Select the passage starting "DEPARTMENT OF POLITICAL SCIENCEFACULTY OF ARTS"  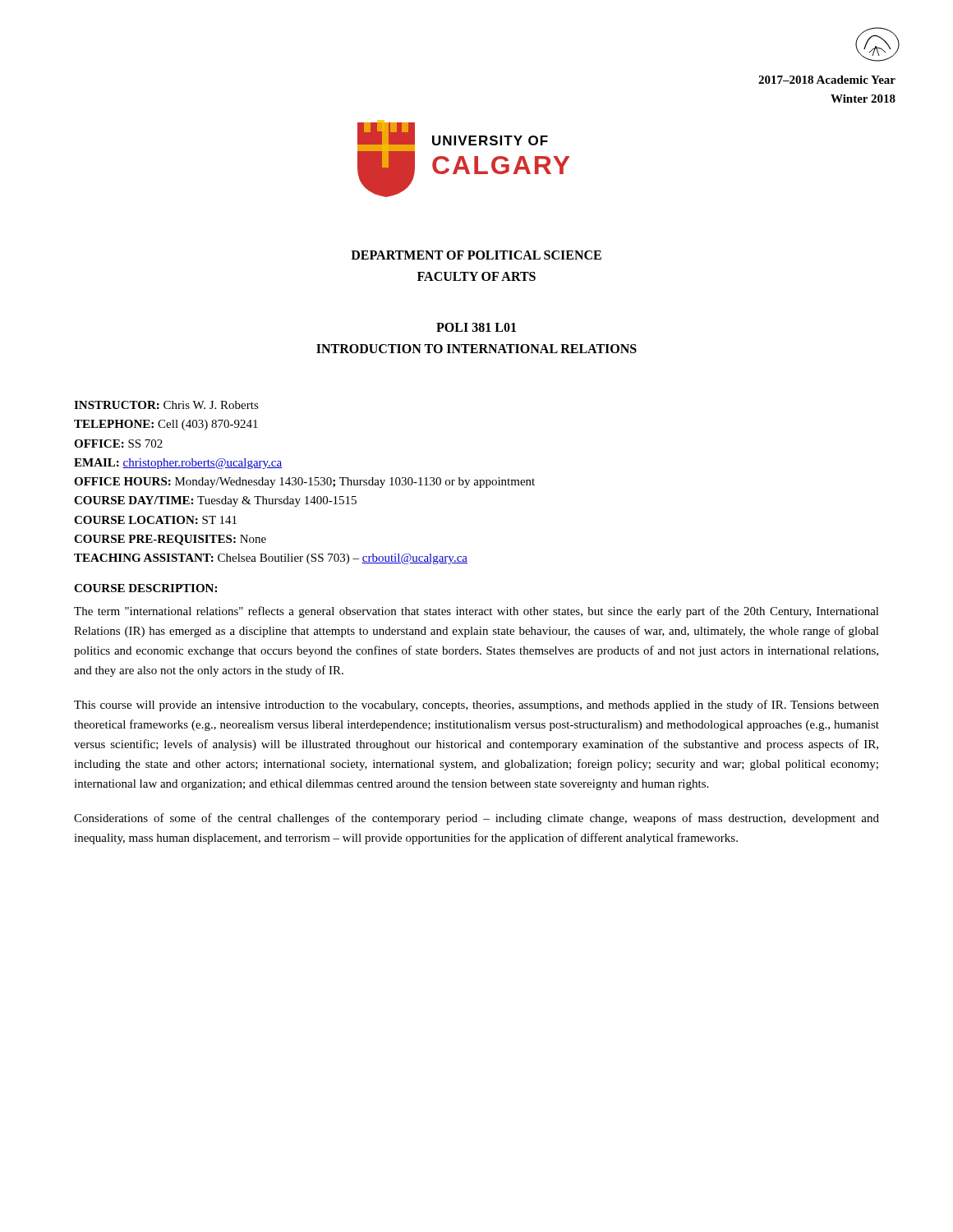476,266
